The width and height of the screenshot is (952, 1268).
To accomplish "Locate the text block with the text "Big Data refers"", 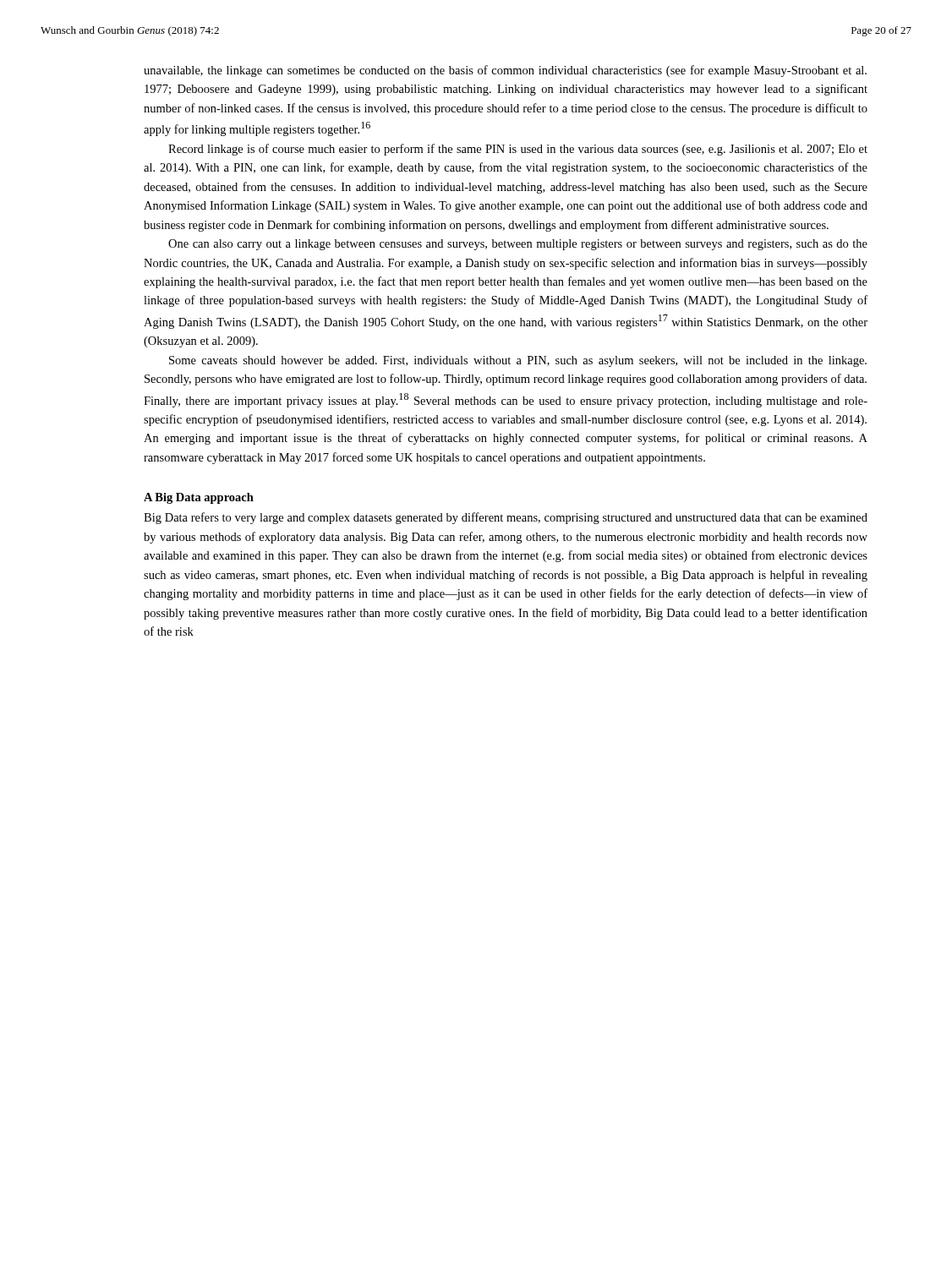I will coord(506,575).
